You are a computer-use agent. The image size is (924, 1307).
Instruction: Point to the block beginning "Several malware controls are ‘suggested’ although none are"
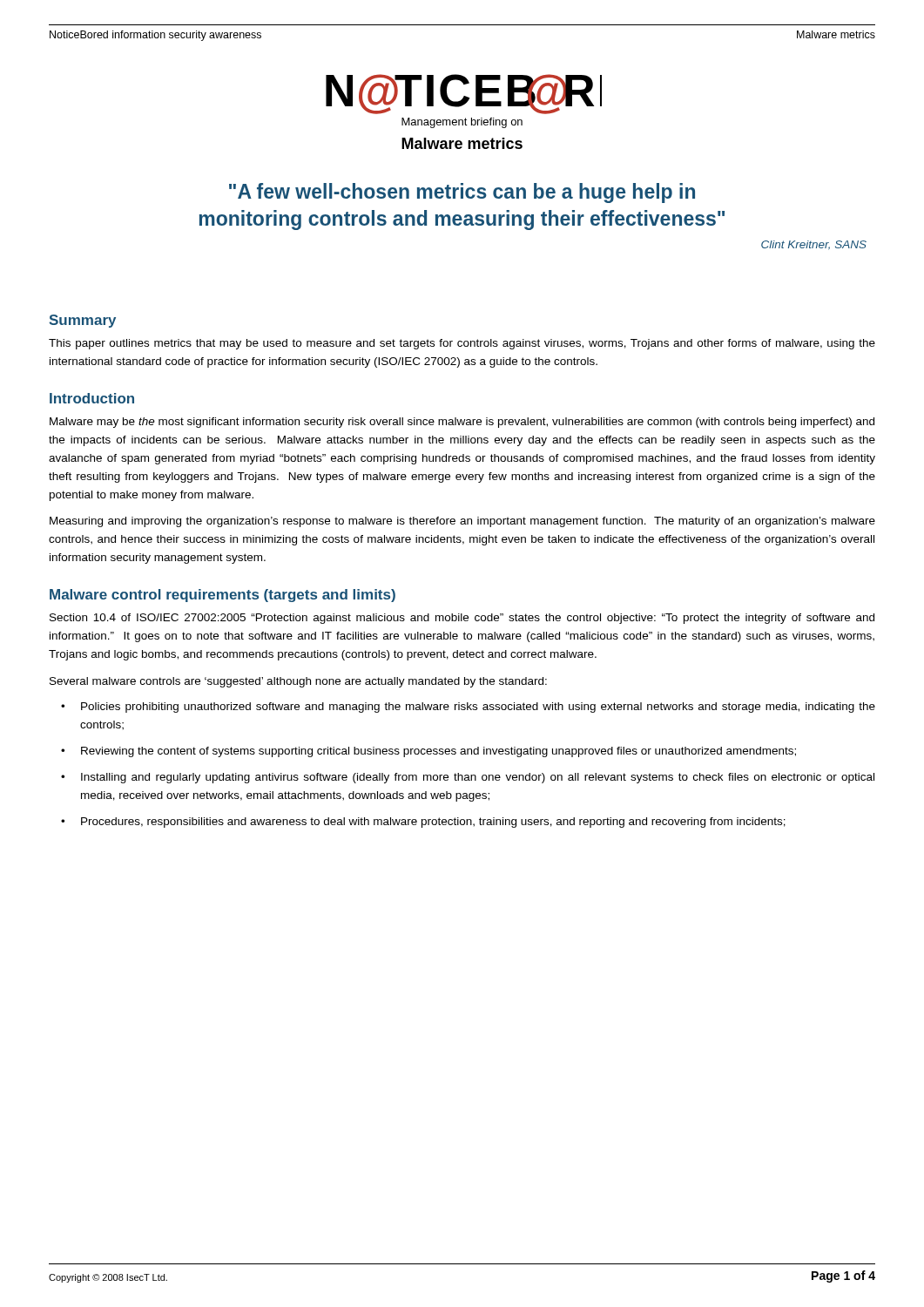298,681
